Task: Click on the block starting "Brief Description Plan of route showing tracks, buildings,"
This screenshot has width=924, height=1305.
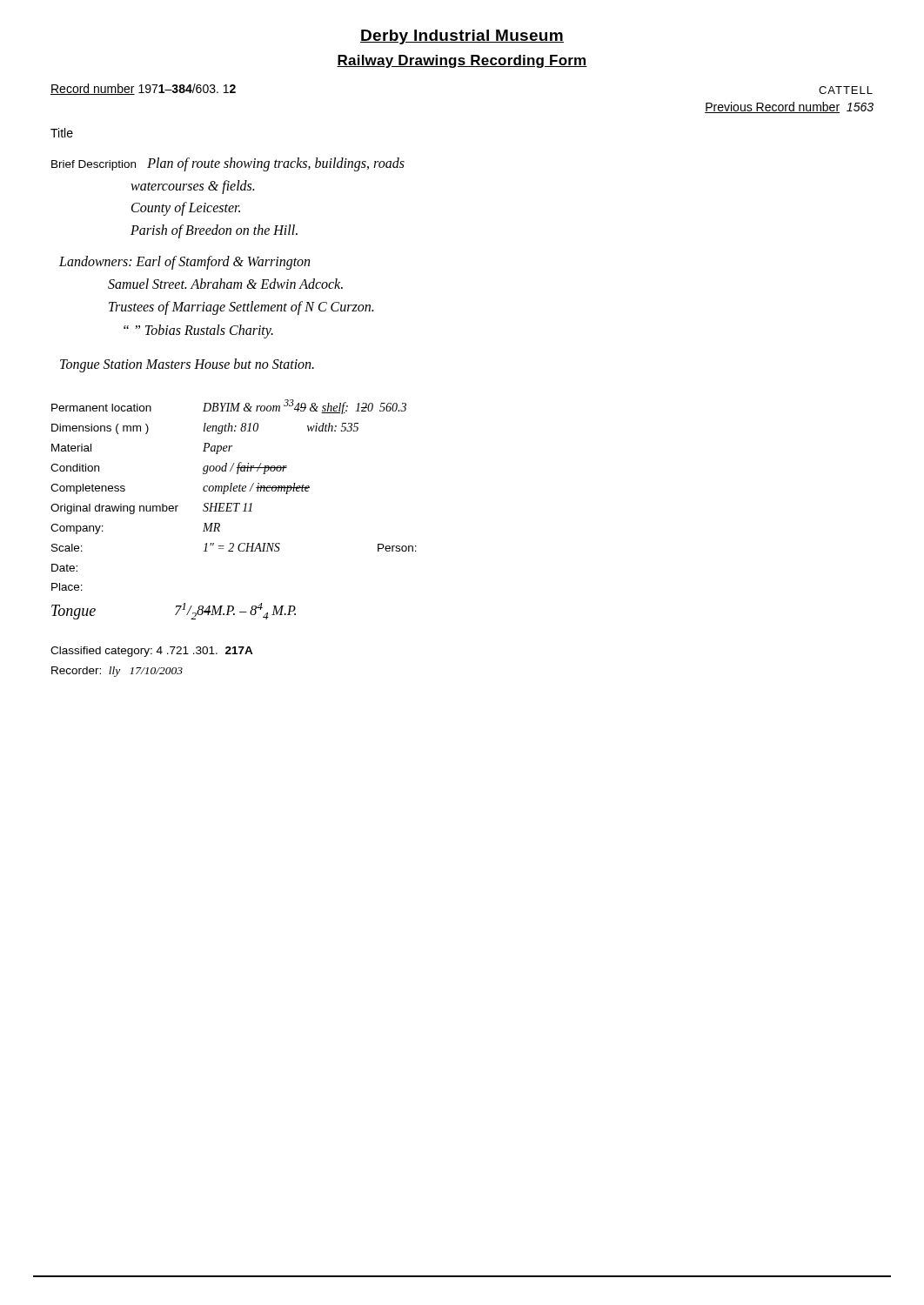Action: pyautogui.click(x=227, y=197)
